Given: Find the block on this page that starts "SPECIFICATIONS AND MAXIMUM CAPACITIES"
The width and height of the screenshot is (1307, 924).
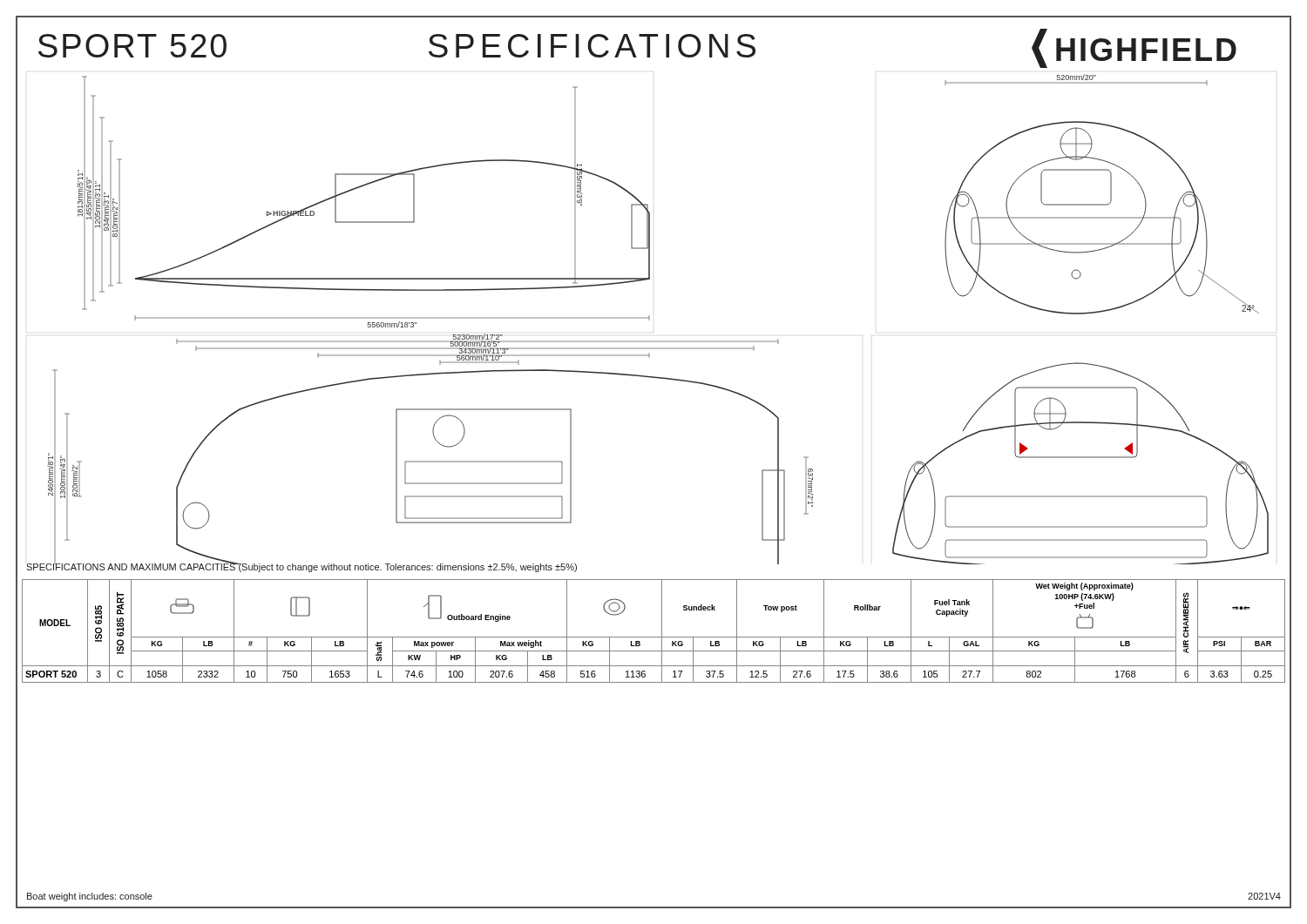Looking at the screenshot, I should (302, 567).
